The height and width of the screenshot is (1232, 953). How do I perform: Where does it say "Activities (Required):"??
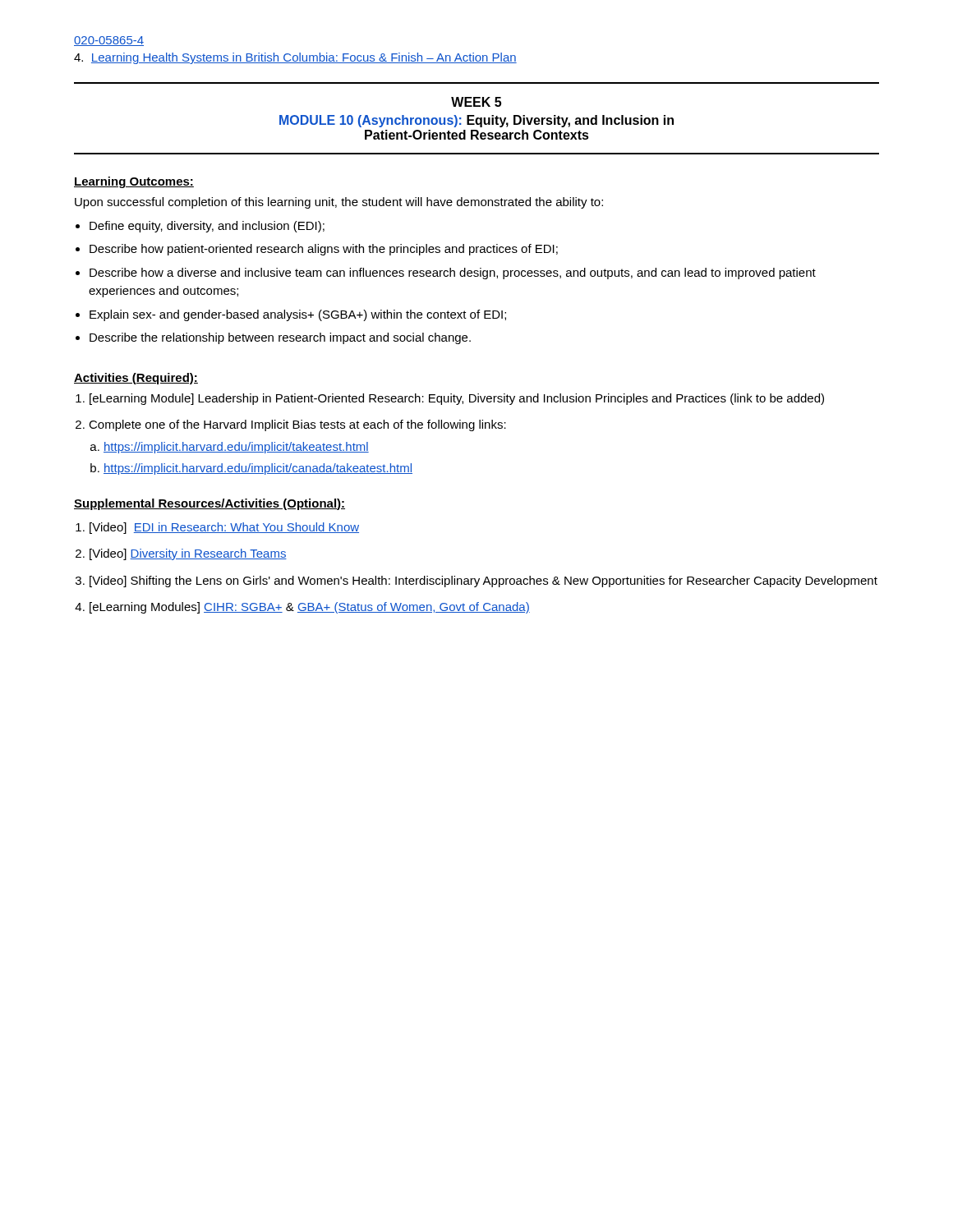[x=136, y=377]
